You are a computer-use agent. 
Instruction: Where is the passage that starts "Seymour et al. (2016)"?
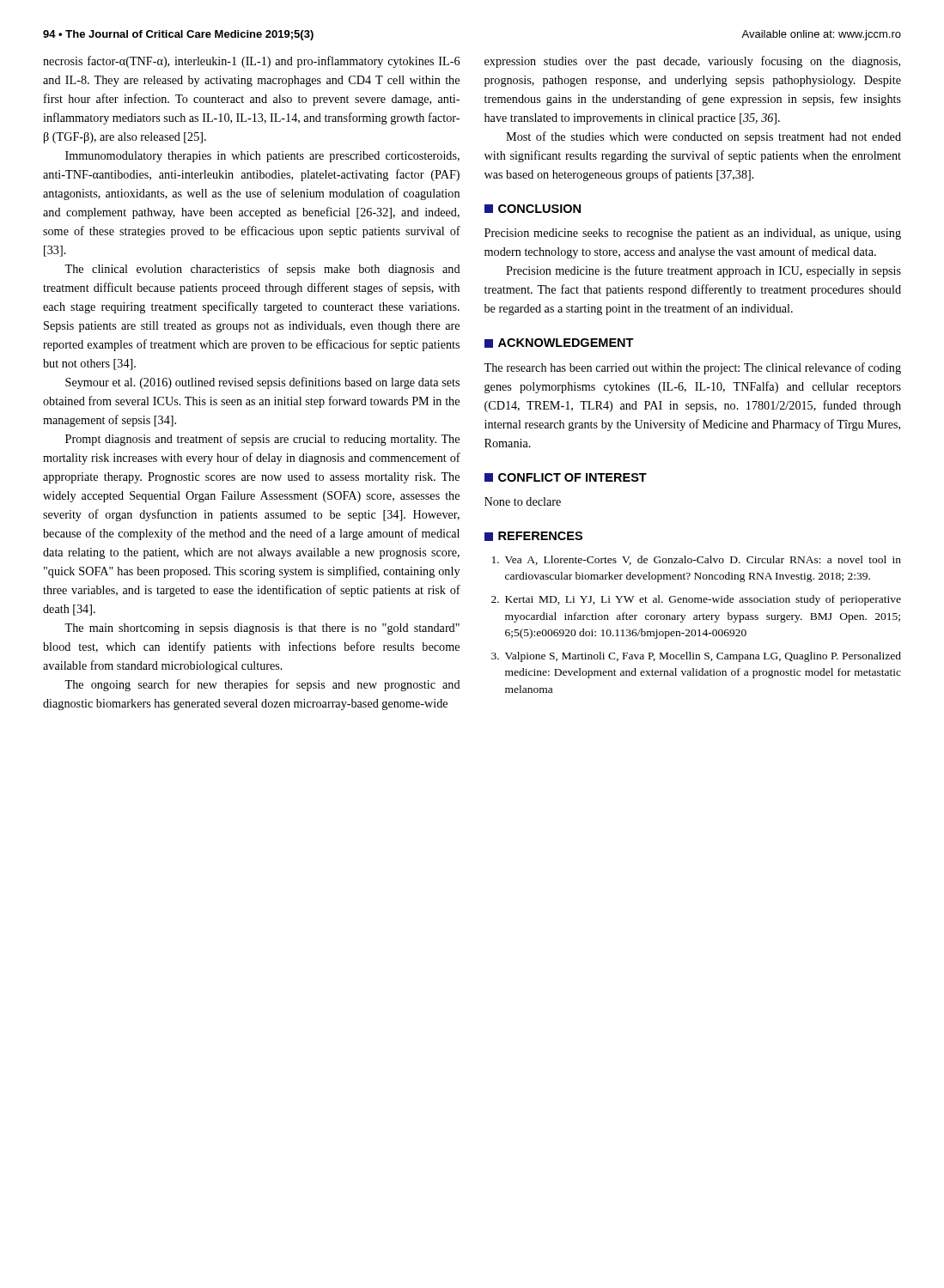tap(251, 401)
